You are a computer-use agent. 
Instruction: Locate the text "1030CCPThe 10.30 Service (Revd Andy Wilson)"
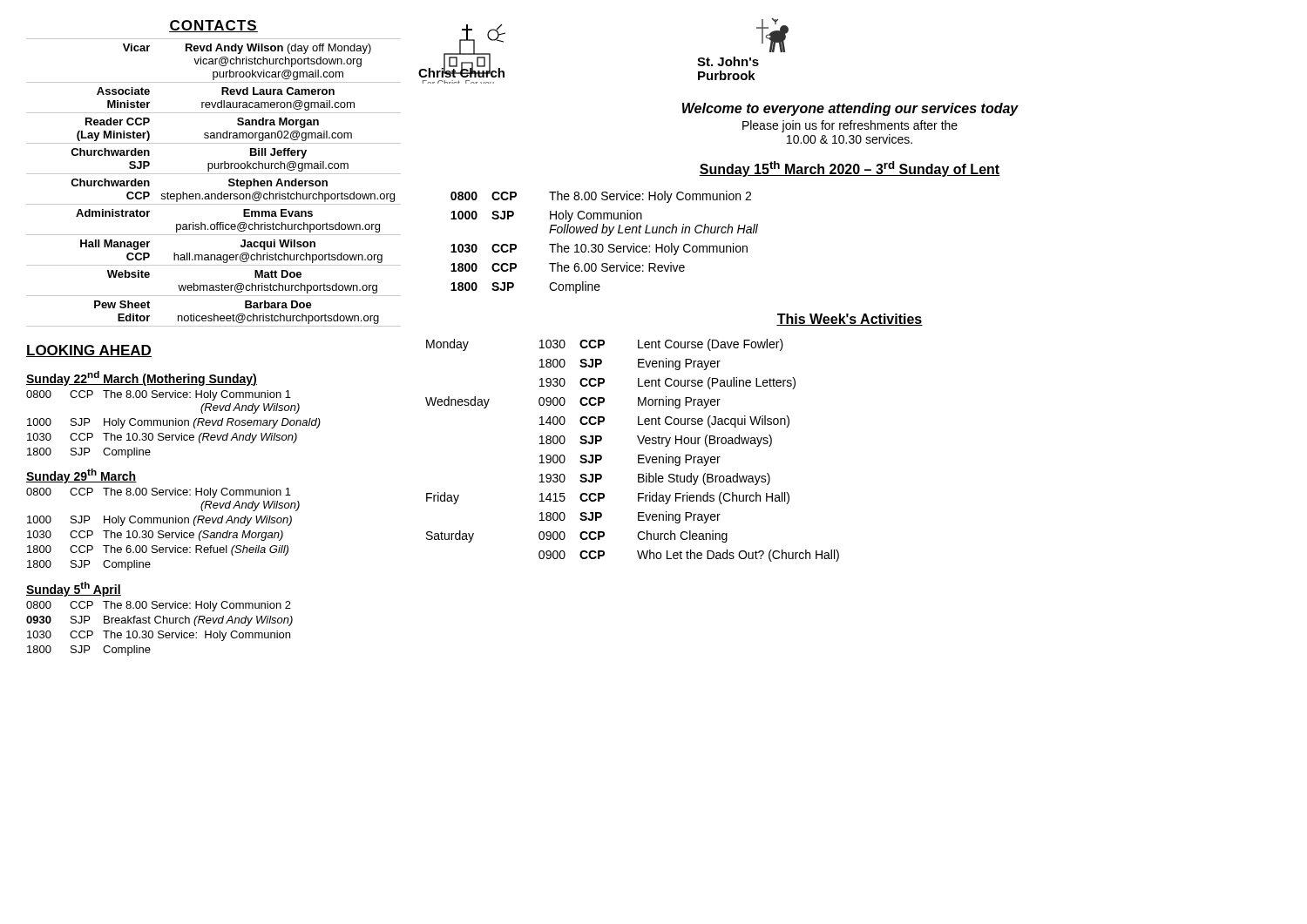162,436
